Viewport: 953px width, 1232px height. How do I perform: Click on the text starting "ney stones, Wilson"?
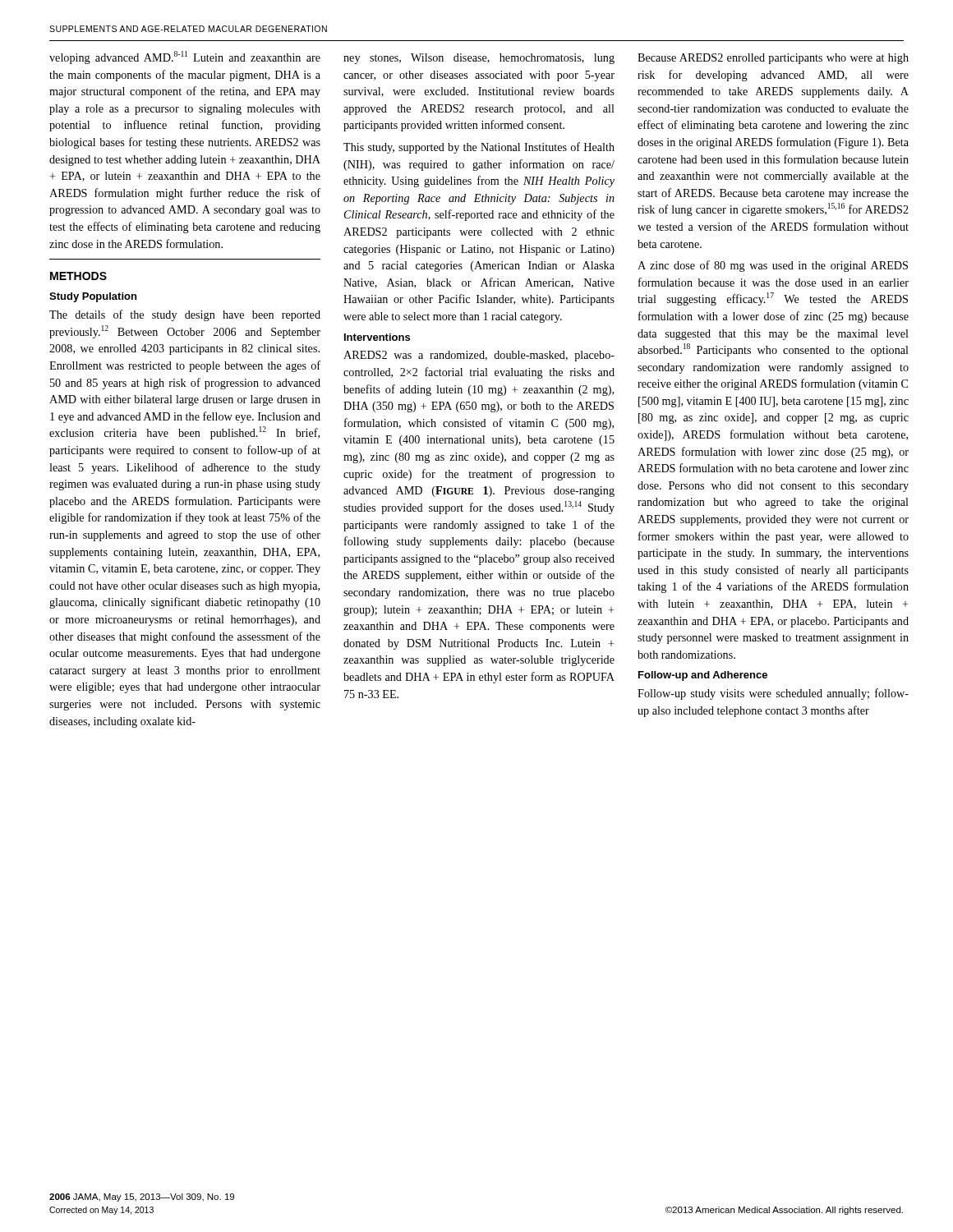coord(479,187)
